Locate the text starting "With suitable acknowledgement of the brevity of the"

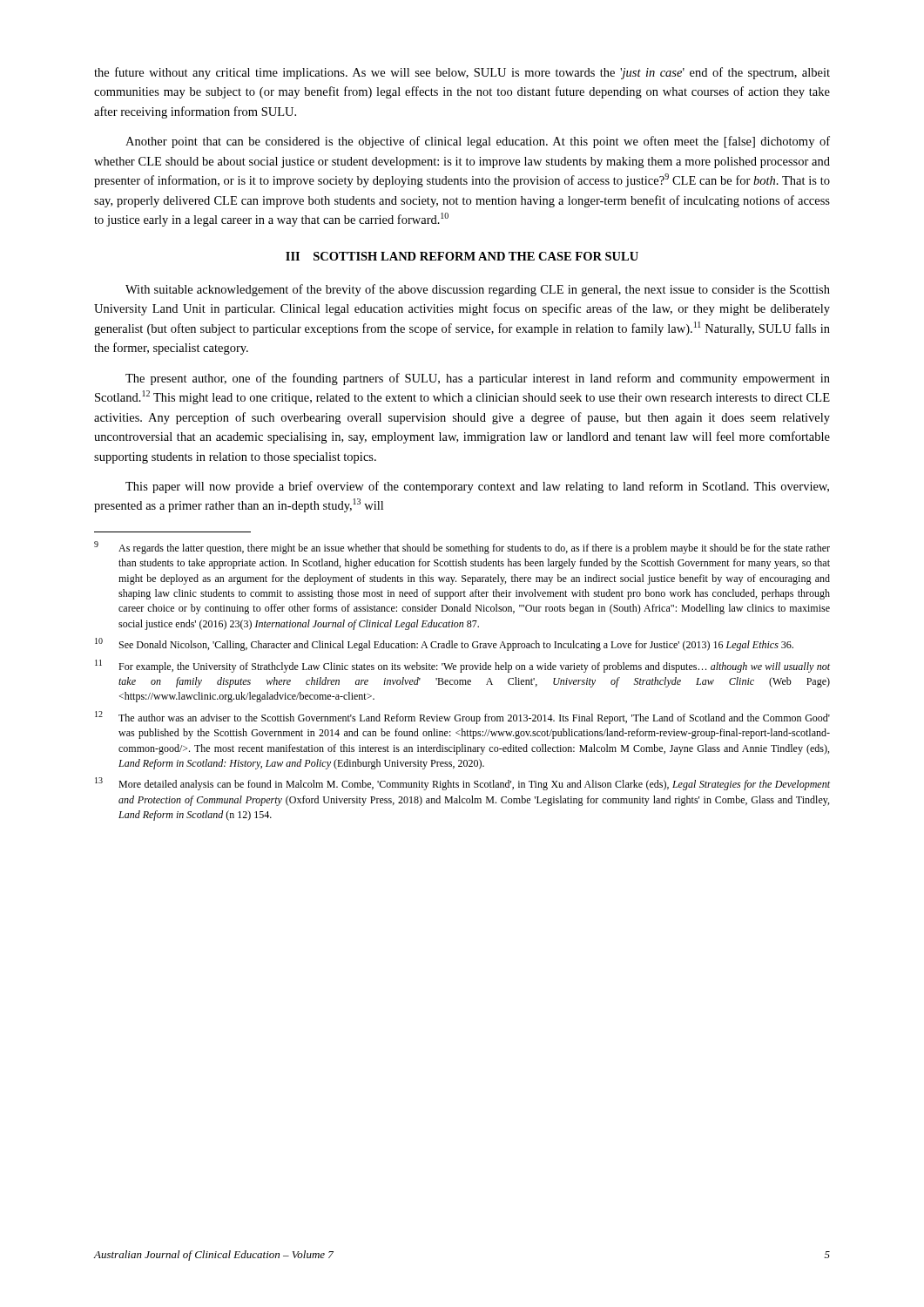pos(462,318)
